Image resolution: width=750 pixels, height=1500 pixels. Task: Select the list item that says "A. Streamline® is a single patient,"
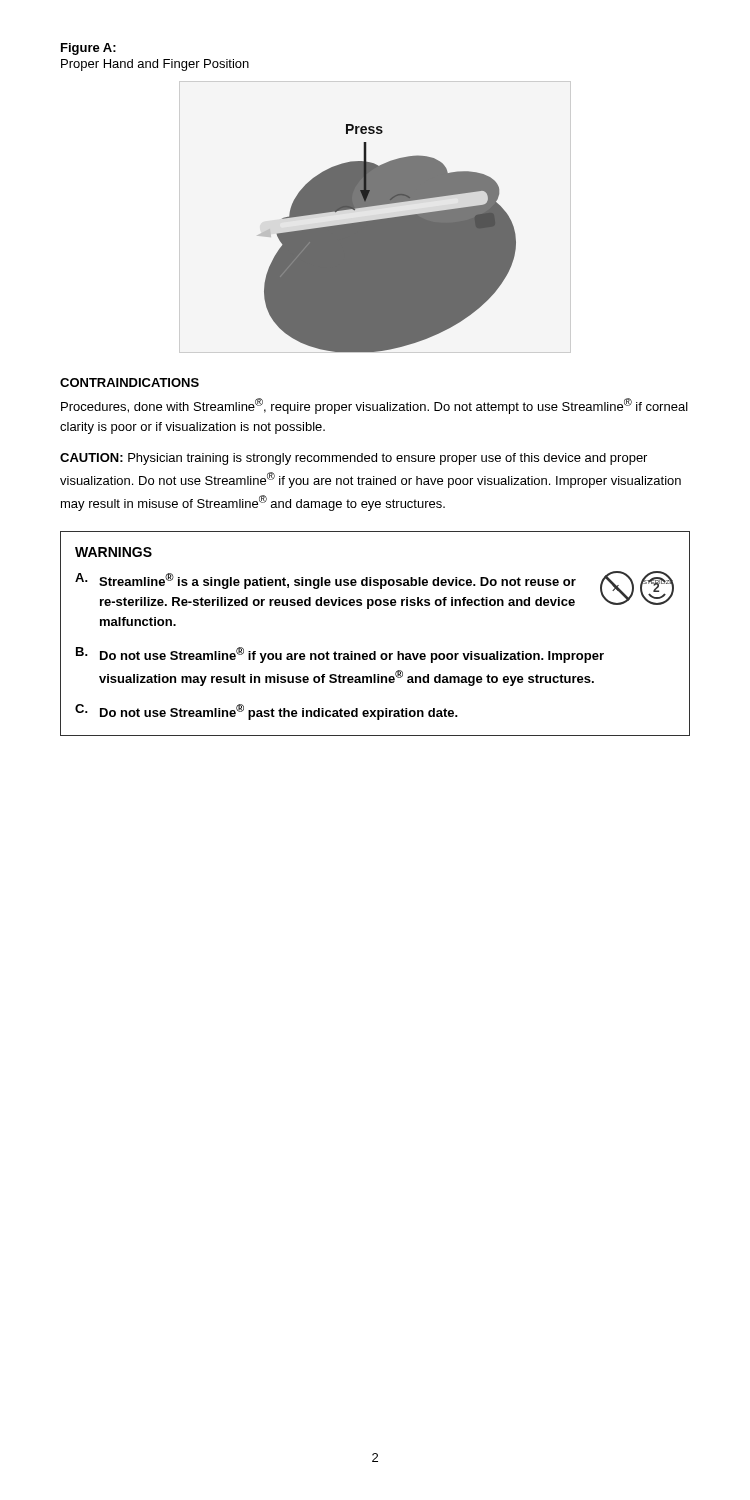[x=375, y=600]
